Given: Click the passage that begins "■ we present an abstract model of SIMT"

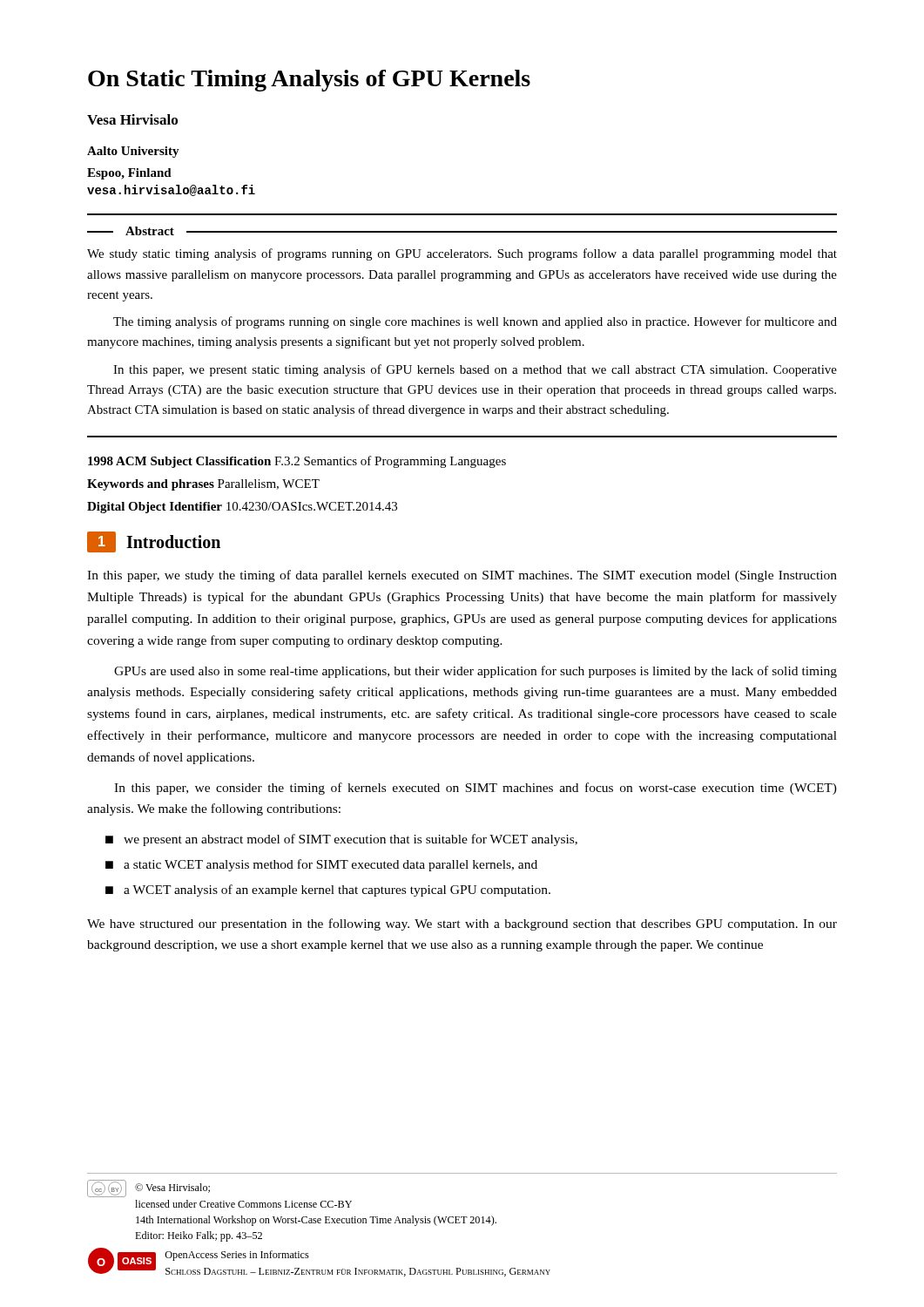Looking at the screenshot, I should click(x=471, y=840).
